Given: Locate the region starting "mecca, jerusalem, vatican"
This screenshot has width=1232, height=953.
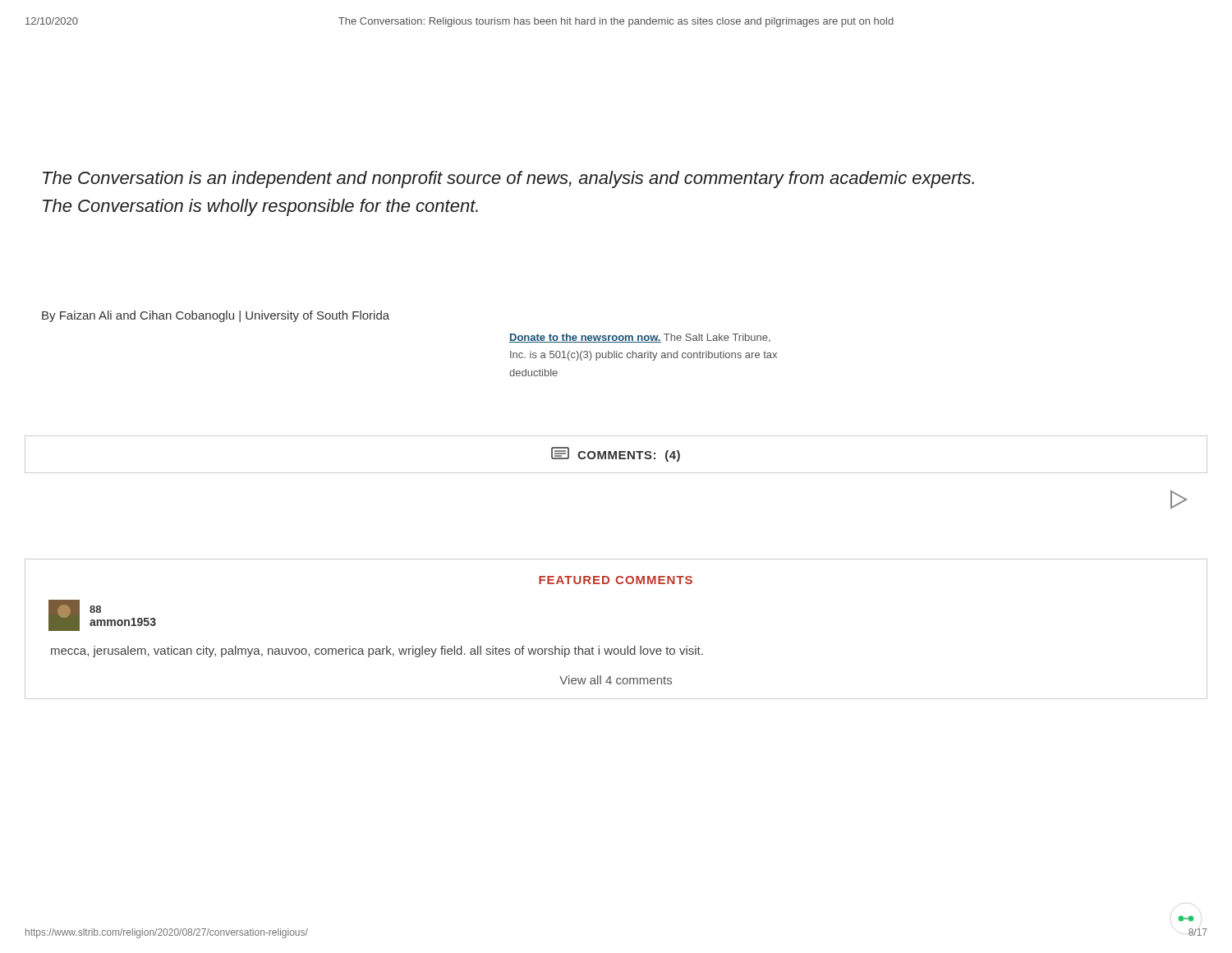Looking at the screenshot, I should 377,650.
